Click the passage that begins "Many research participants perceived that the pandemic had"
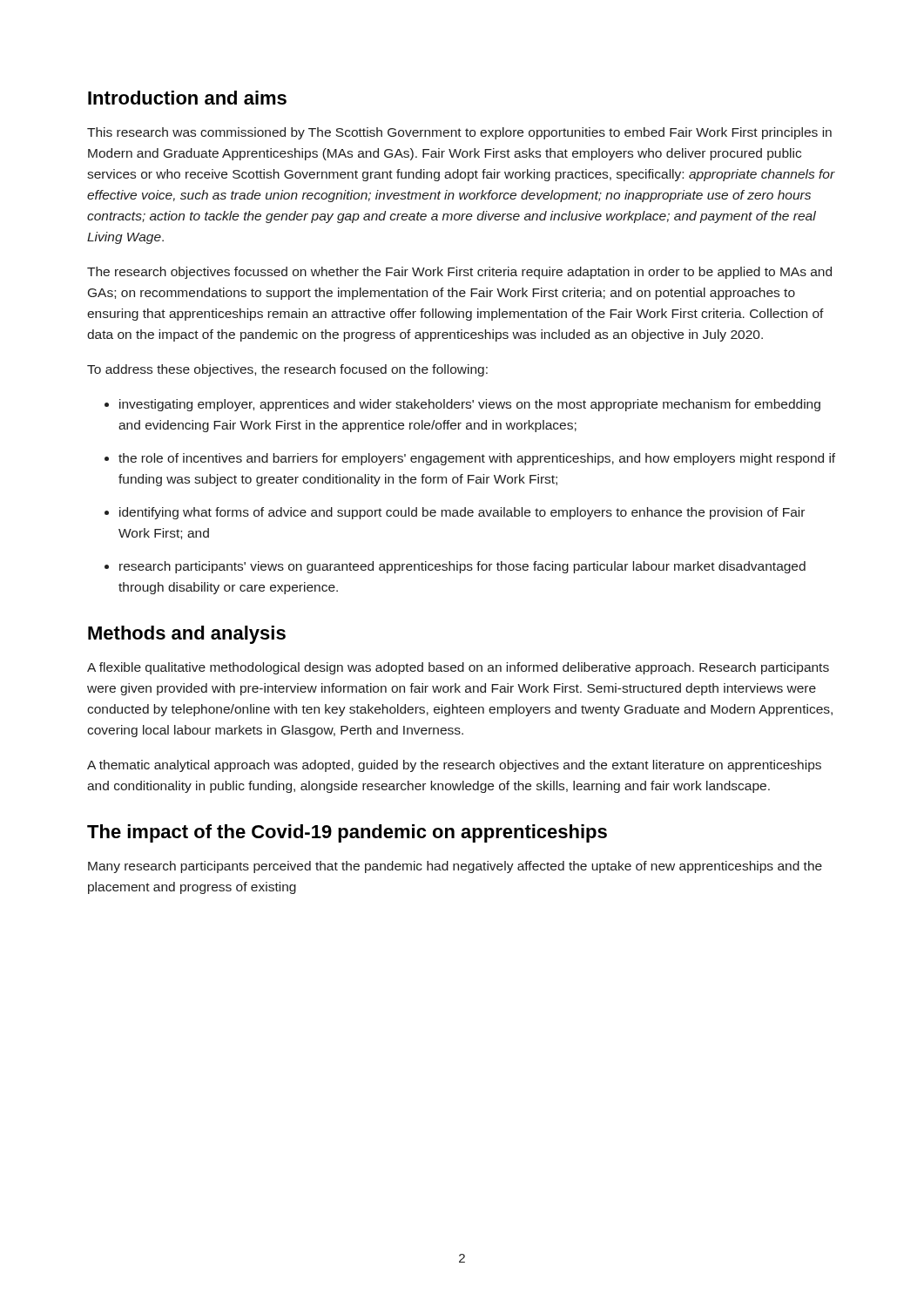 [x=455, y=876]
